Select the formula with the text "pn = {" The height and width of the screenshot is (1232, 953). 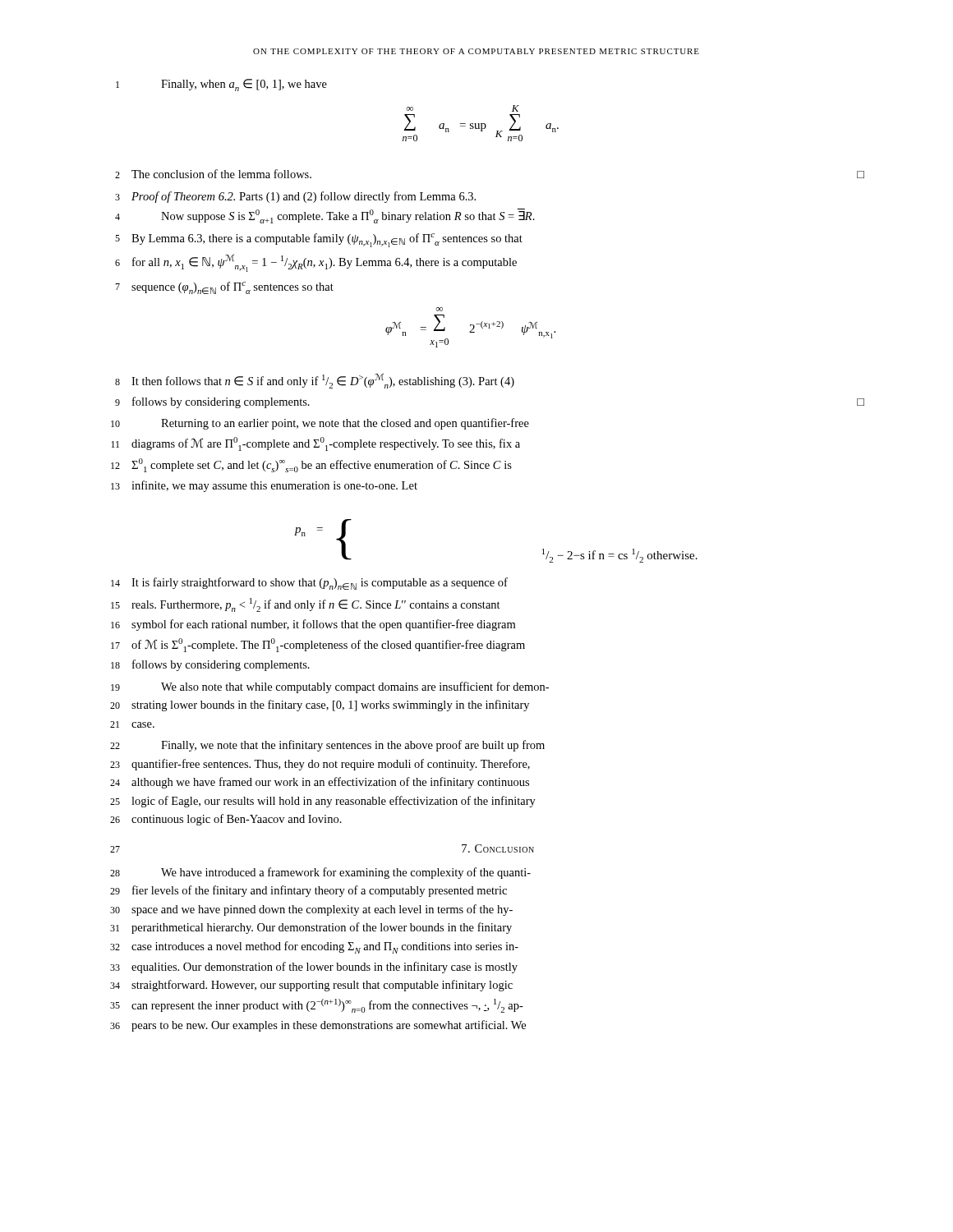pos(344,541)
